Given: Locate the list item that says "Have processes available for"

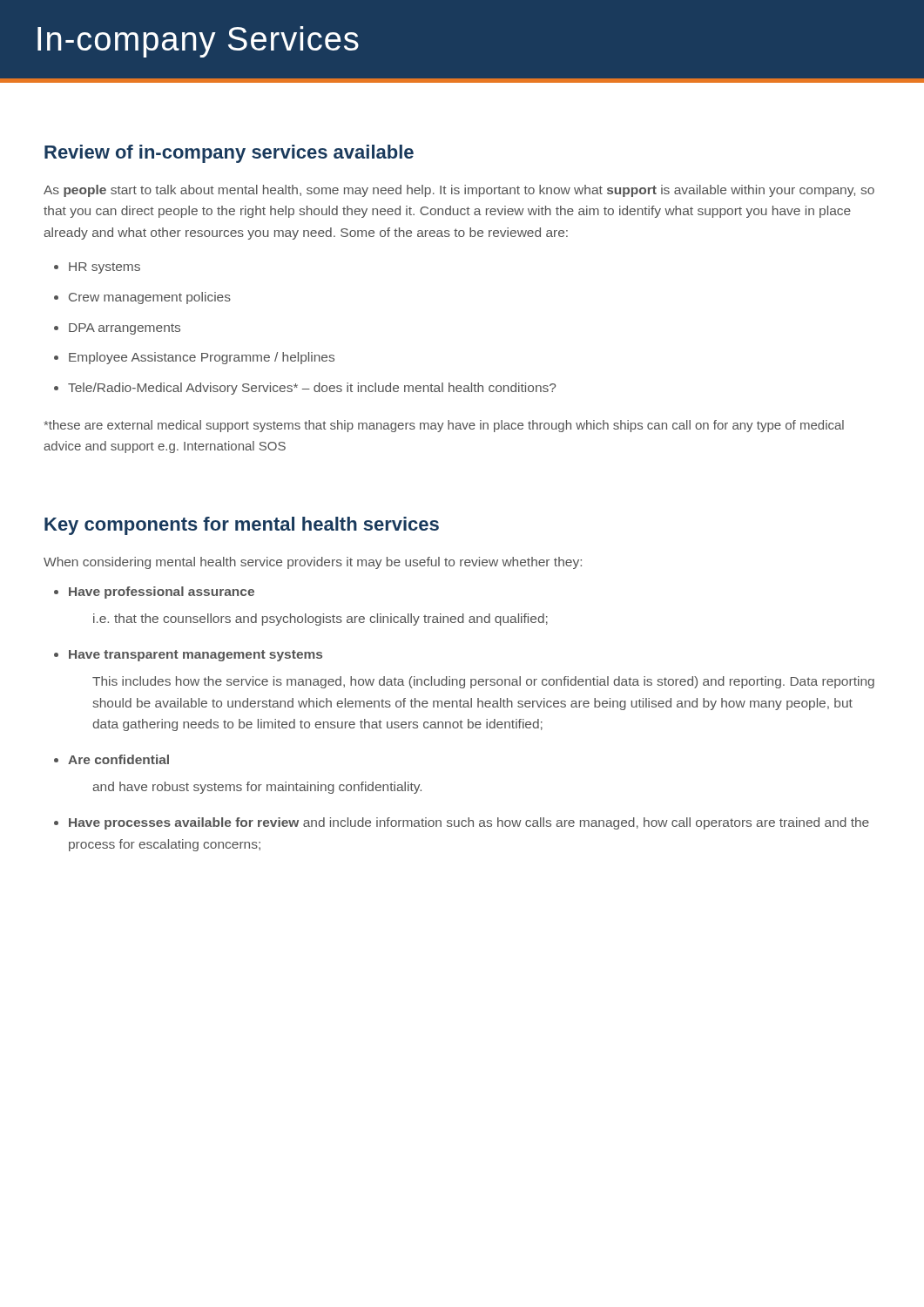Looking at the screenshot, I should pyautogui.click(x=469, y=833).
